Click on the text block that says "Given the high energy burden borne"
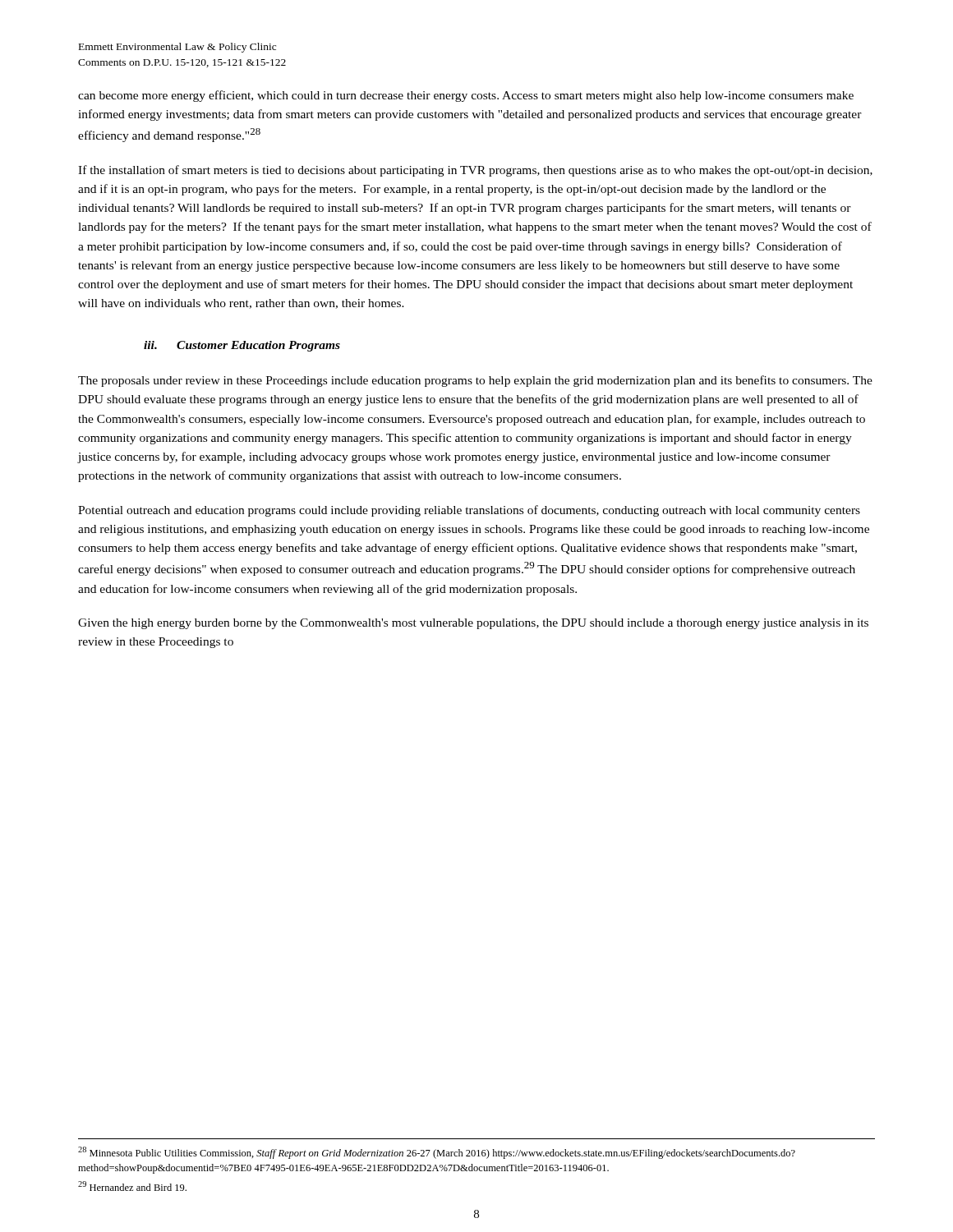953x1232 pixels. pyautogui.click(x=473, y=632)
